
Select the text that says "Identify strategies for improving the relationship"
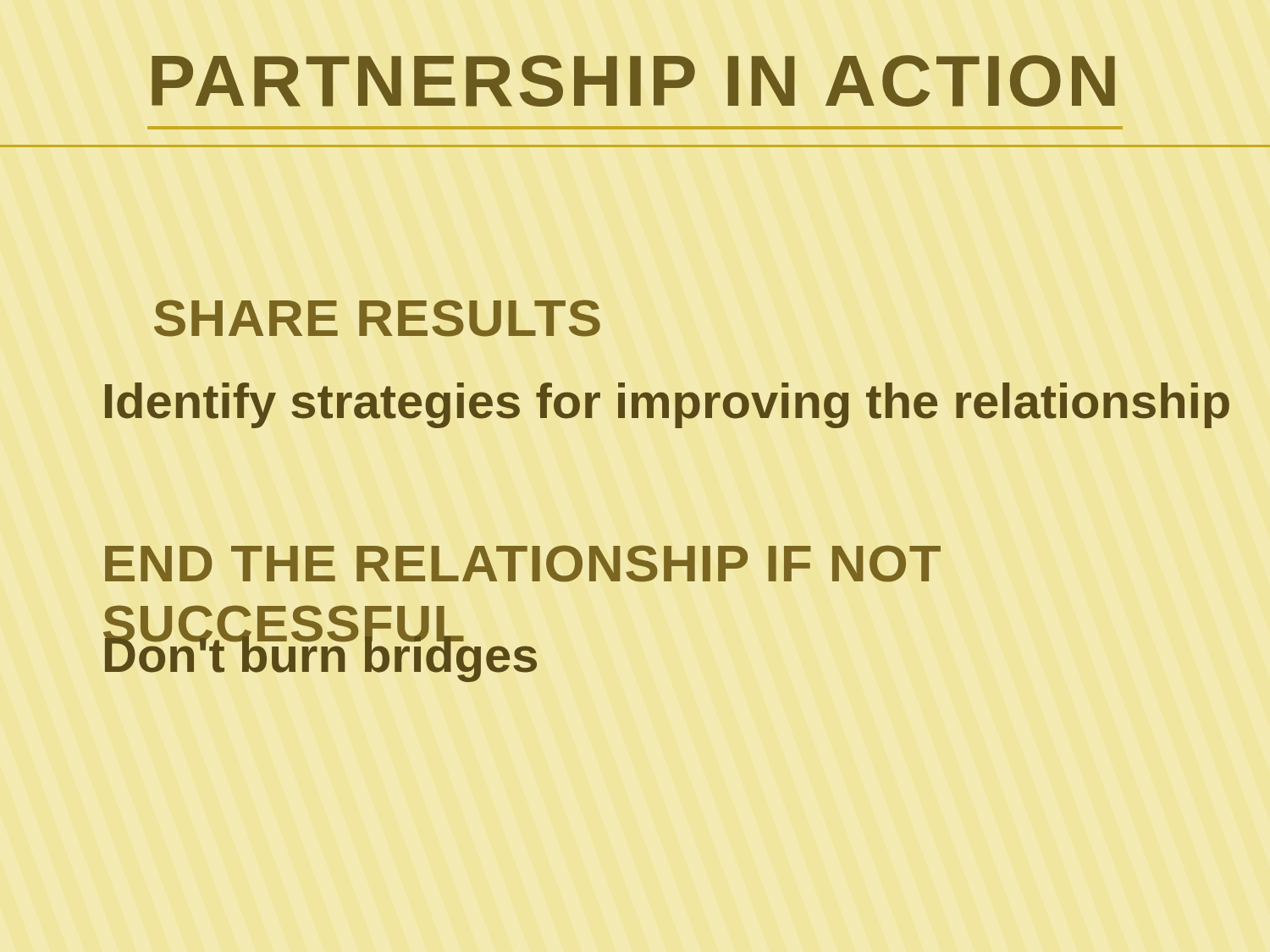coord(666,401)
